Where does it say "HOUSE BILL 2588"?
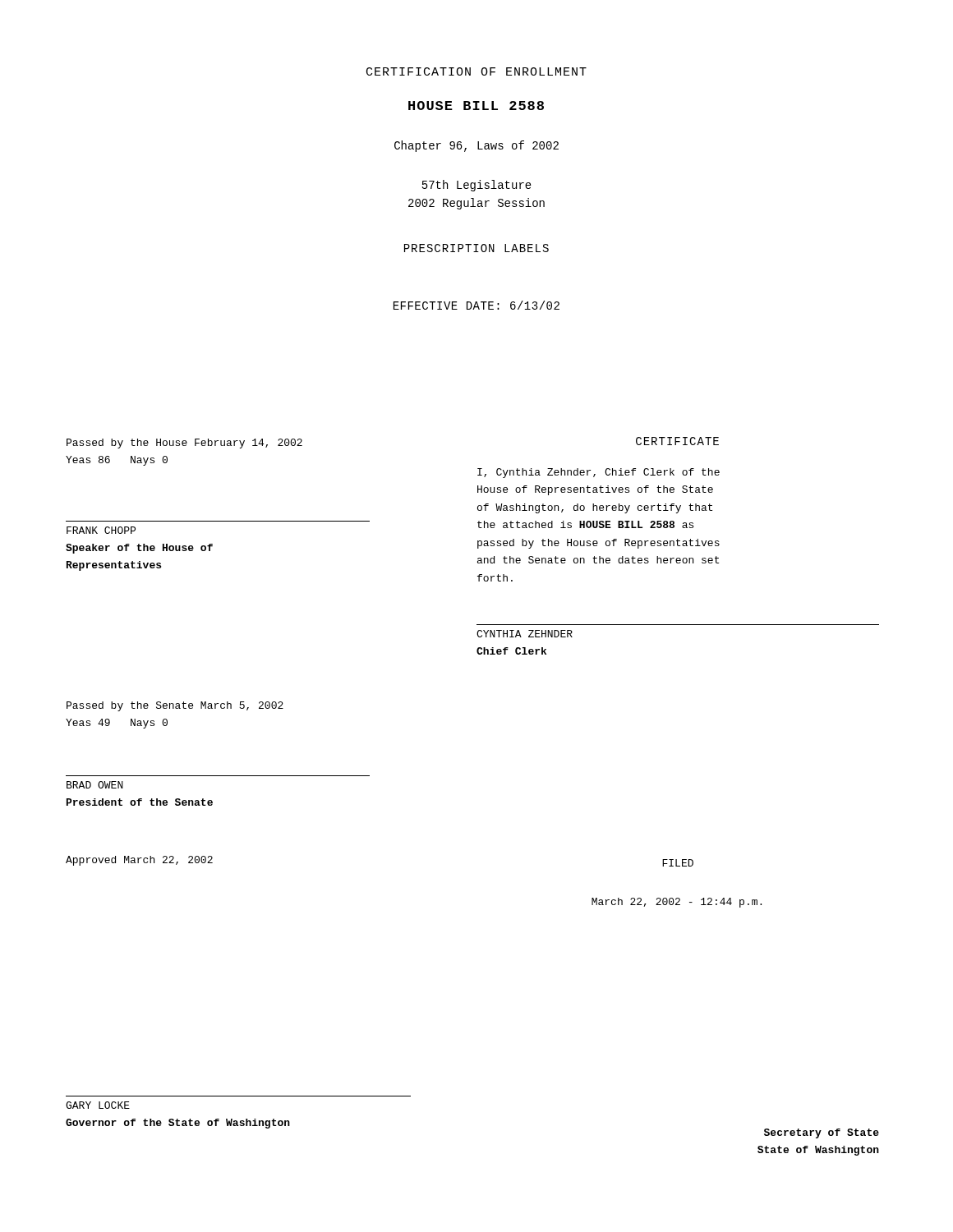The image size is (953, 1232). [x=476, y=106]
